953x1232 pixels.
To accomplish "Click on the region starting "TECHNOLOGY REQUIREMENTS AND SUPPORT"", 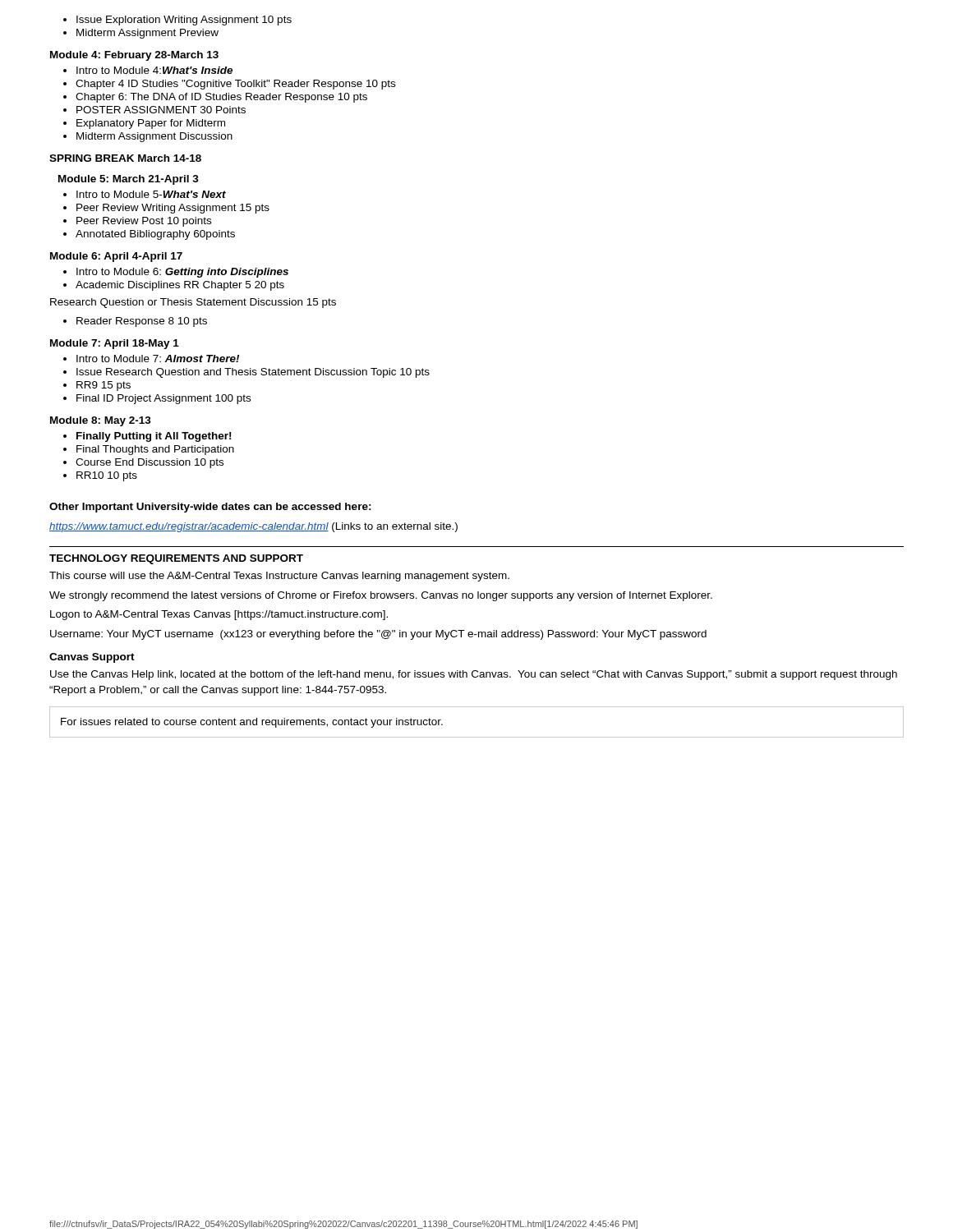I will point(176,558).
